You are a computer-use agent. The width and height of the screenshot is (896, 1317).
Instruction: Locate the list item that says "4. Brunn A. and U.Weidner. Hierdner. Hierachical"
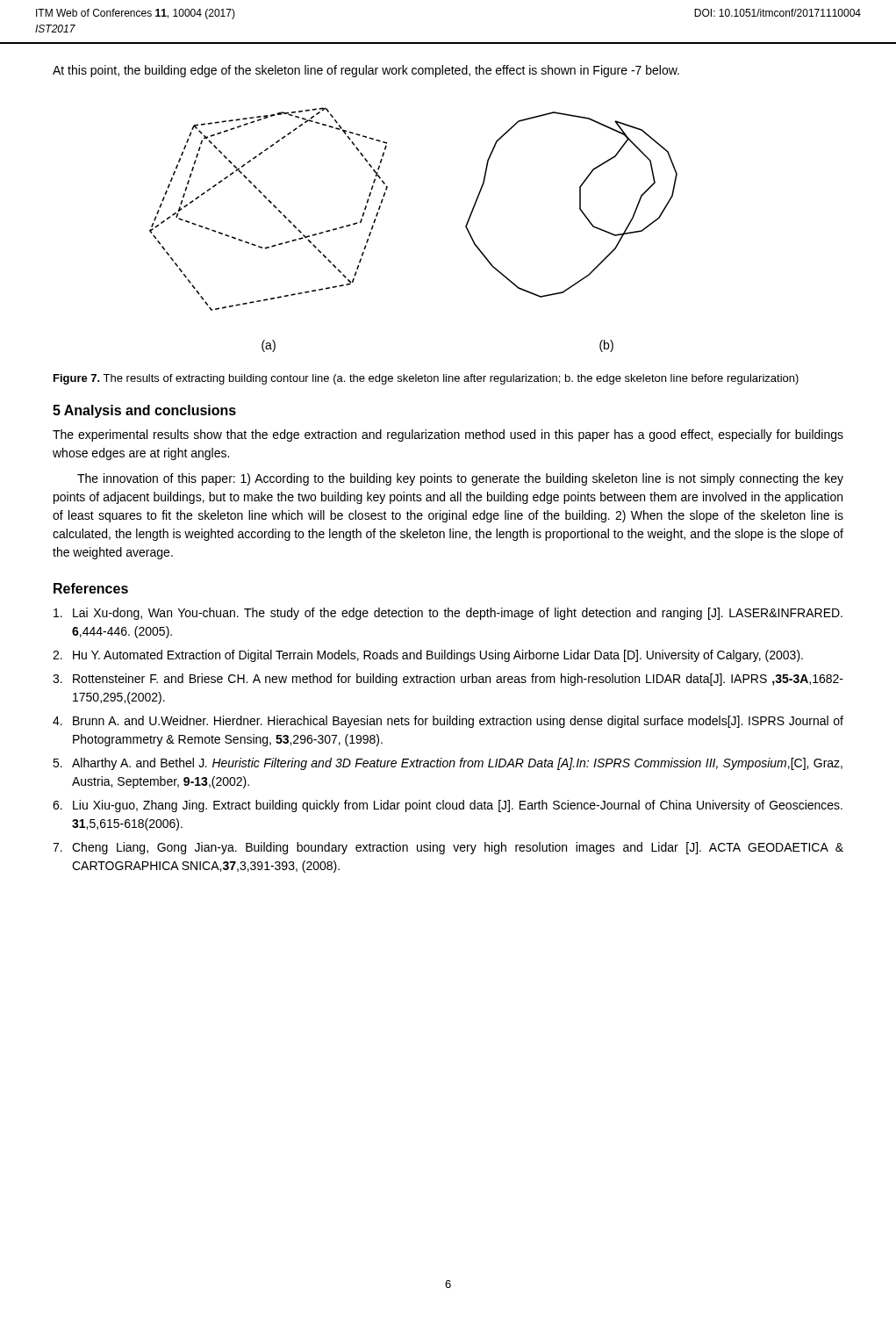point(448,730)
